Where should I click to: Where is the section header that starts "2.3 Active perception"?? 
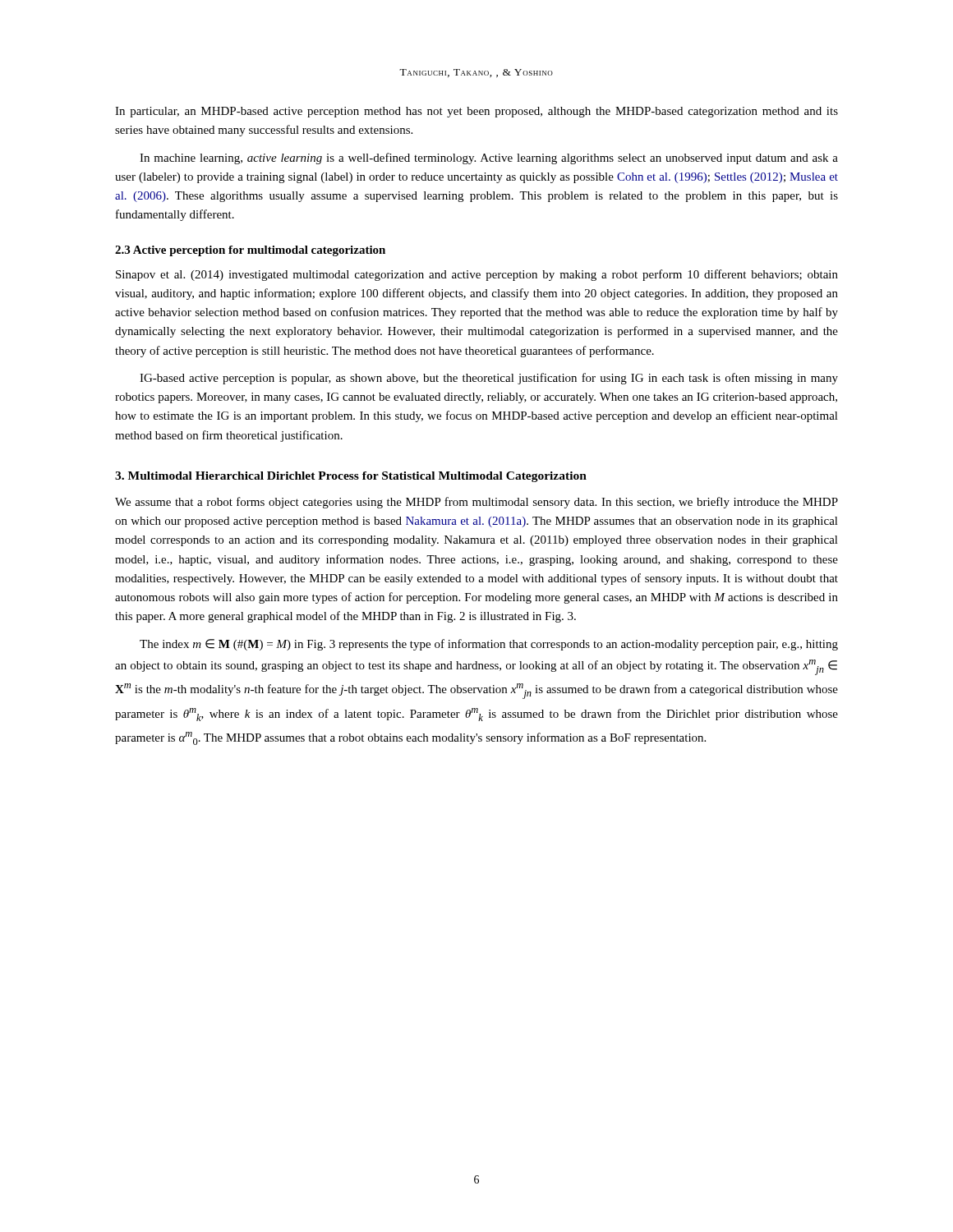[250, 249]
